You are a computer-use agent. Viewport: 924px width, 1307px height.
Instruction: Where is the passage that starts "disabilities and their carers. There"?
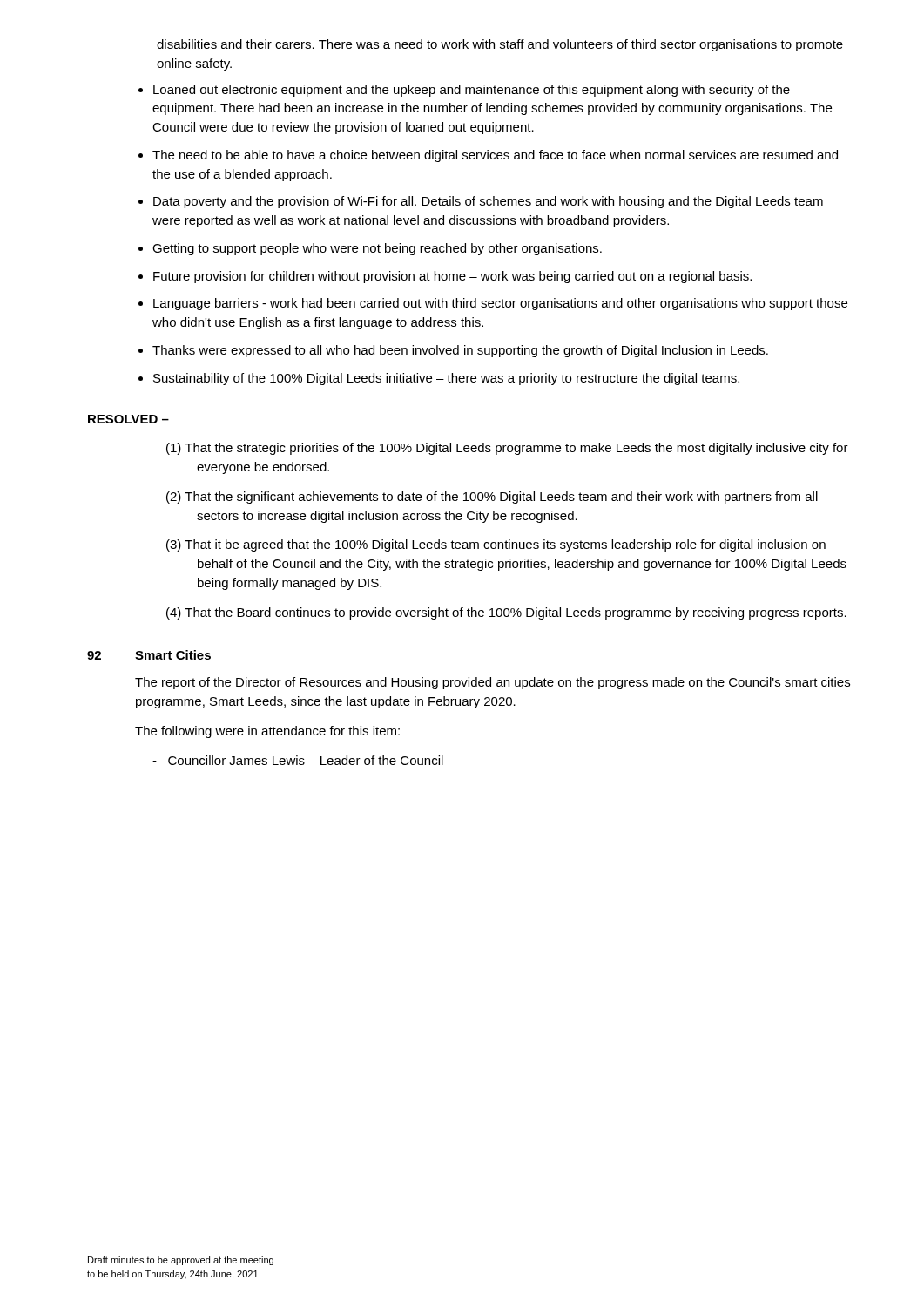500,53
